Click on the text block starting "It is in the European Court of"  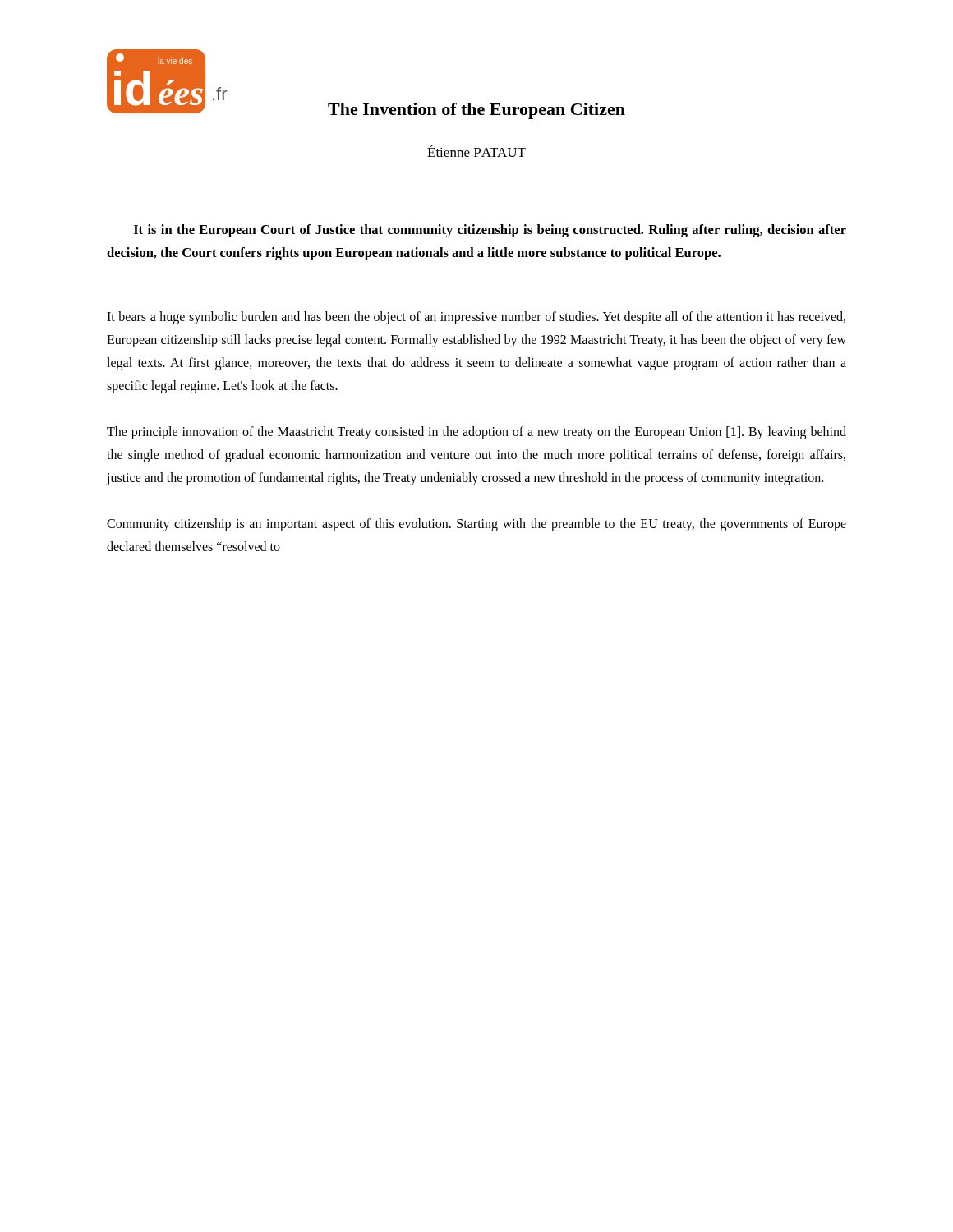[476, 241]
